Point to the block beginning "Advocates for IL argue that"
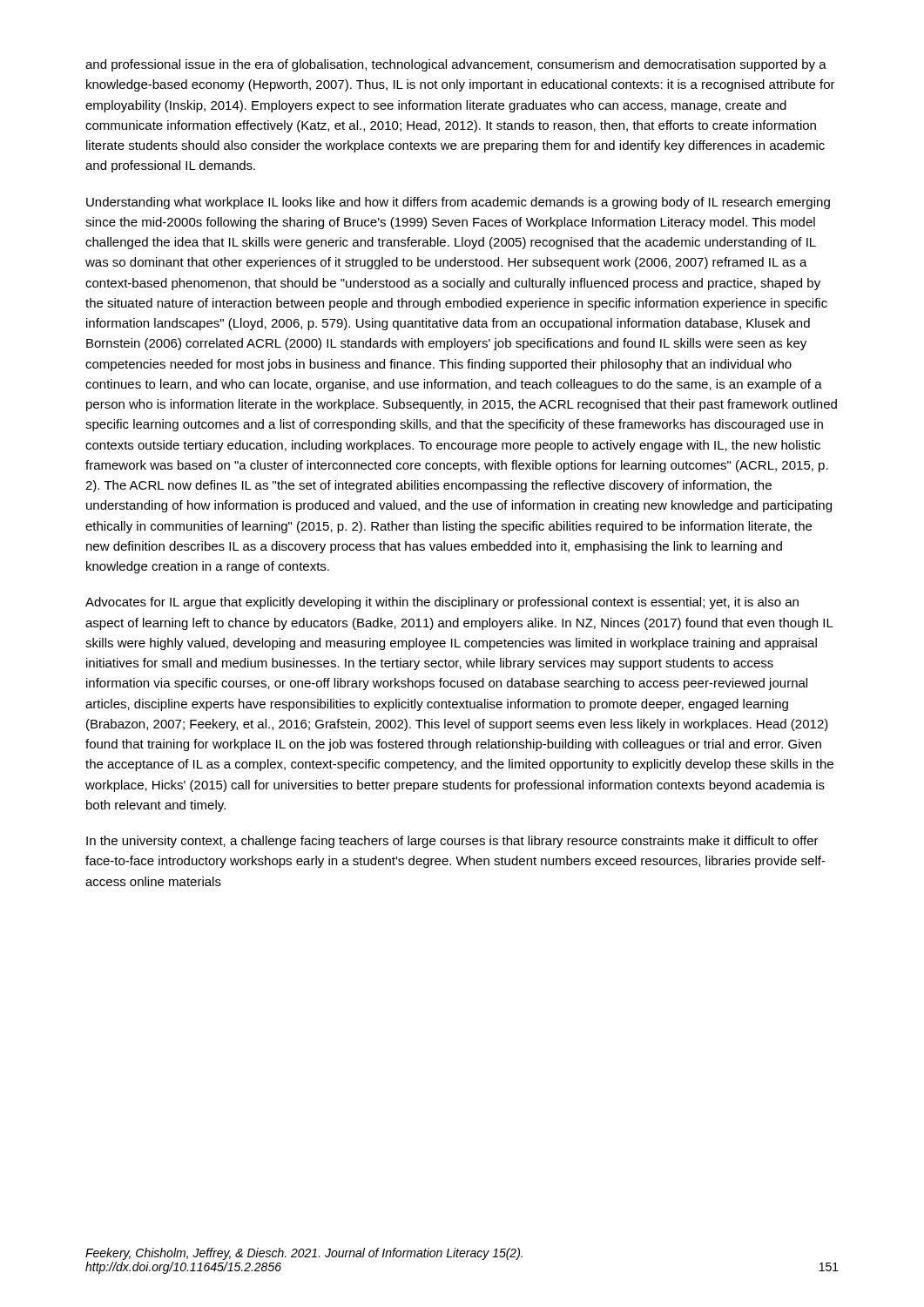This screenshot has height=1307, width=924. coord(460,703)
